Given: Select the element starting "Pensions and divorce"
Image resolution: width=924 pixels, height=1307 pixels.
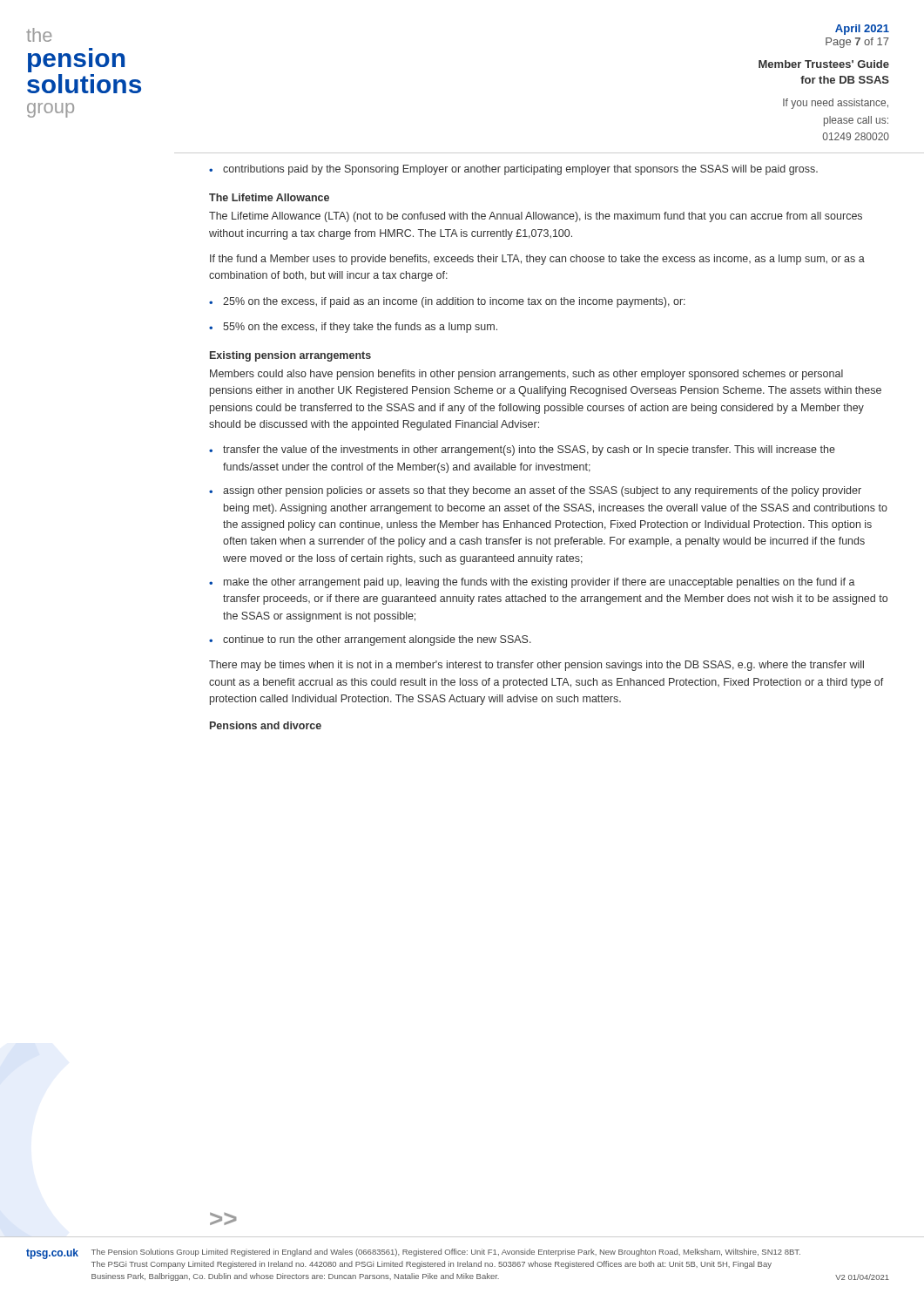Looking at the screenshot, I should pos(265,726).
